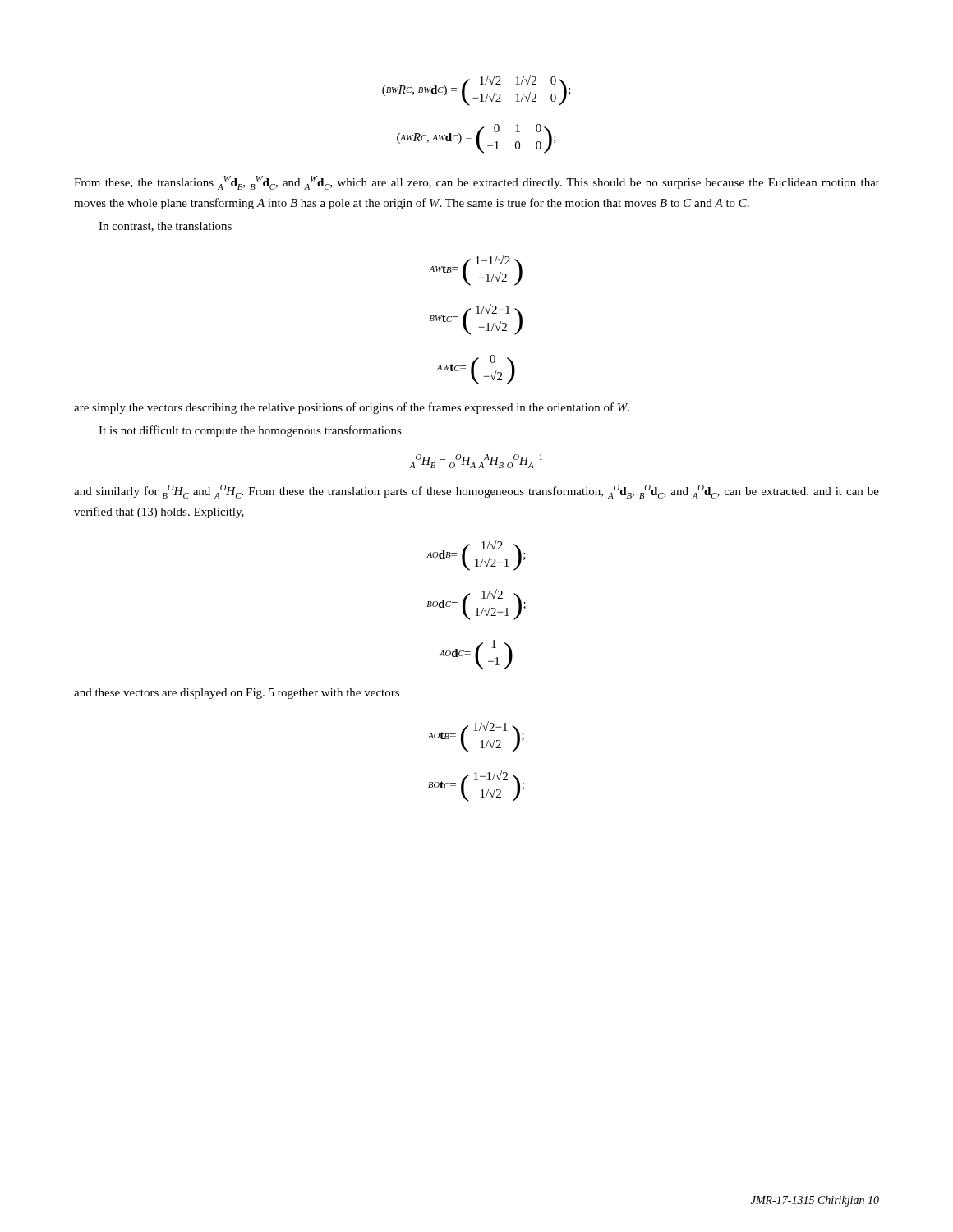
Task: Find the formula on this page that starts "BWtC = ( 1/√2−1"
Action: (476, 318)
